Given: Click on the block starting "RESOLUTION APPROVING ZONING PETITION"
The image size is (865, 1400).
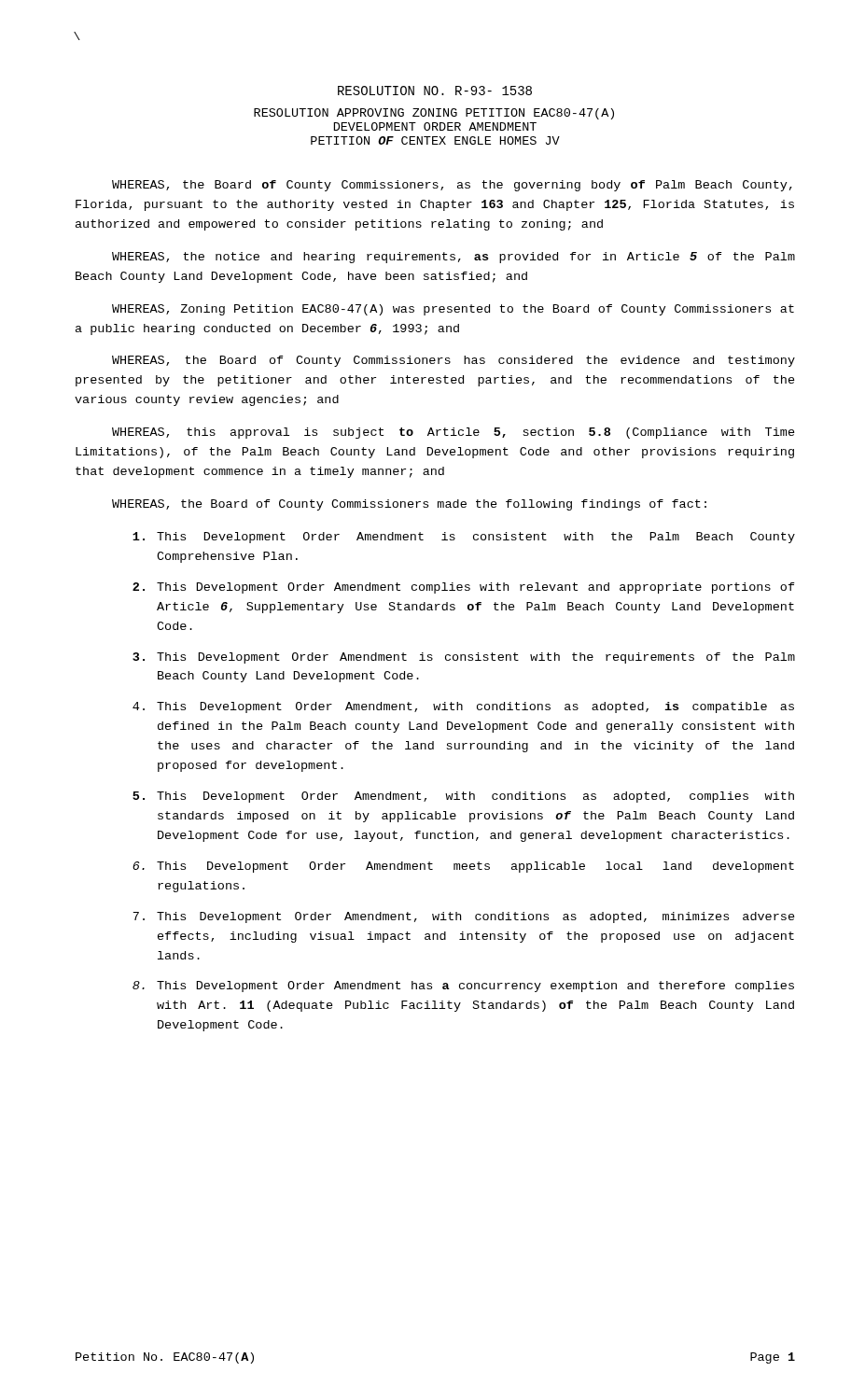Looking at the screenshot, I should 435,127.
